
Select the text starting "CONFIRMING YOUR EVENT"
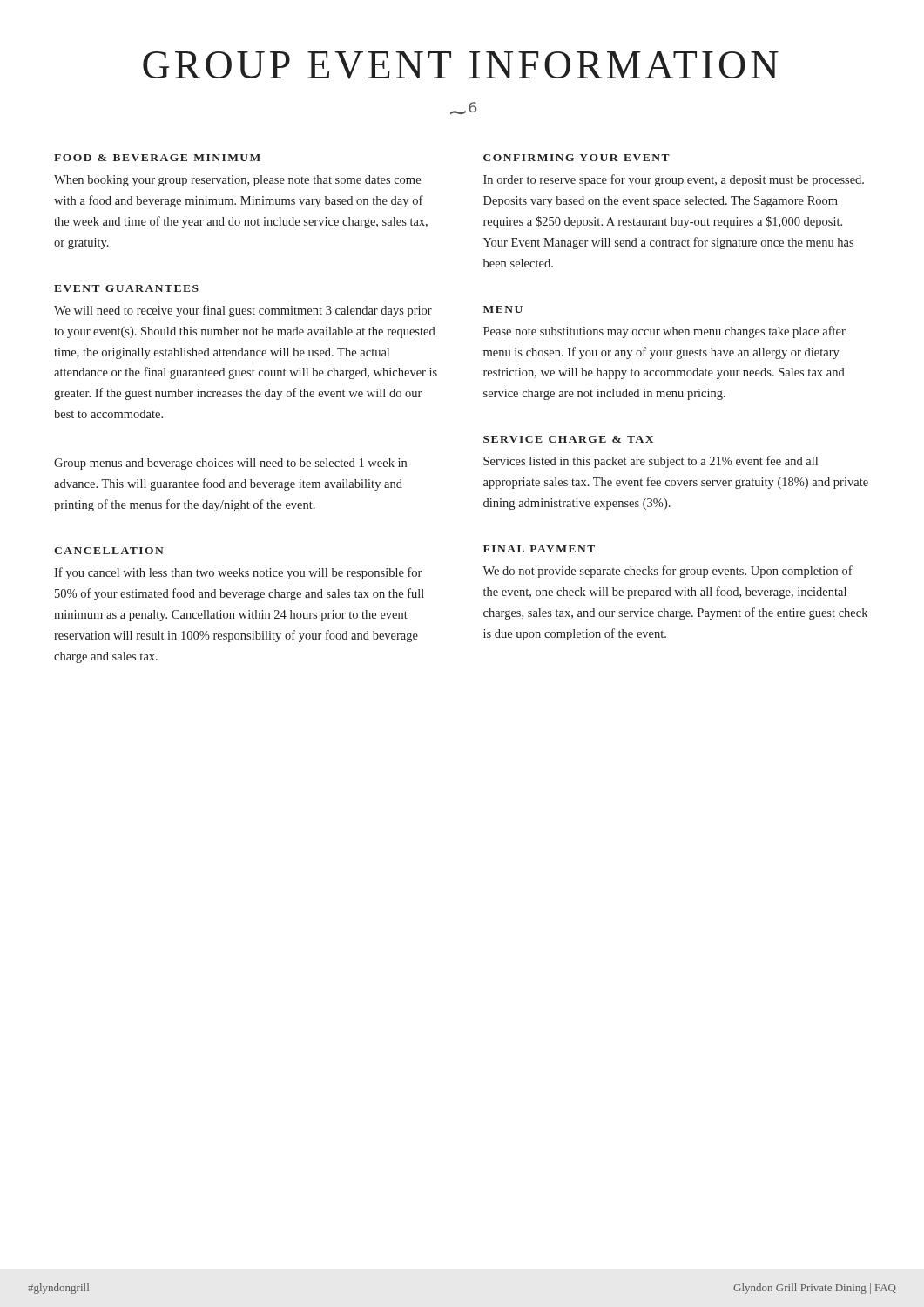tap(676, 158)
